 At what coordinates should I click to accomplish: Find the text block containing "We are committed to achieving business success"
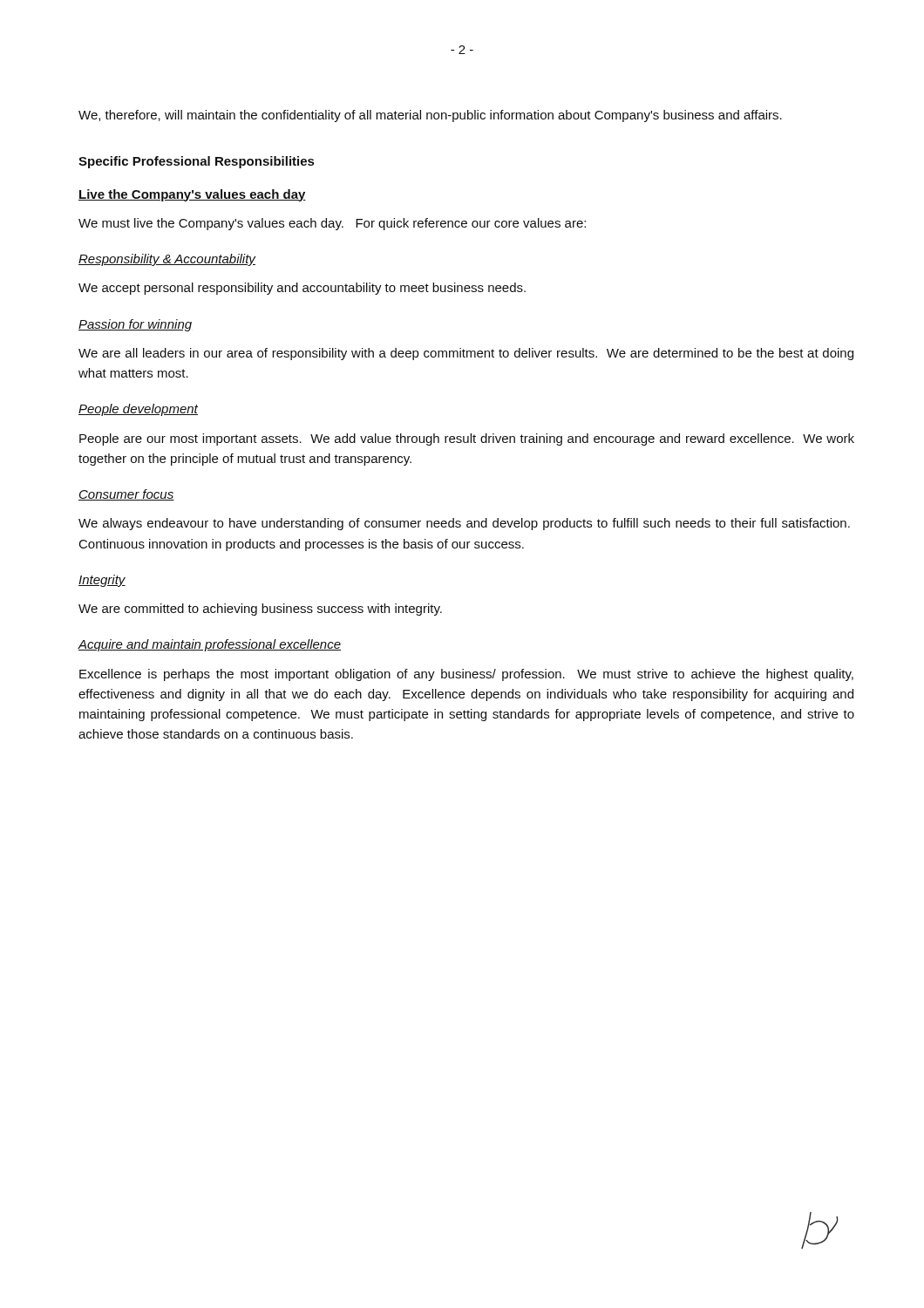[261, 608]
